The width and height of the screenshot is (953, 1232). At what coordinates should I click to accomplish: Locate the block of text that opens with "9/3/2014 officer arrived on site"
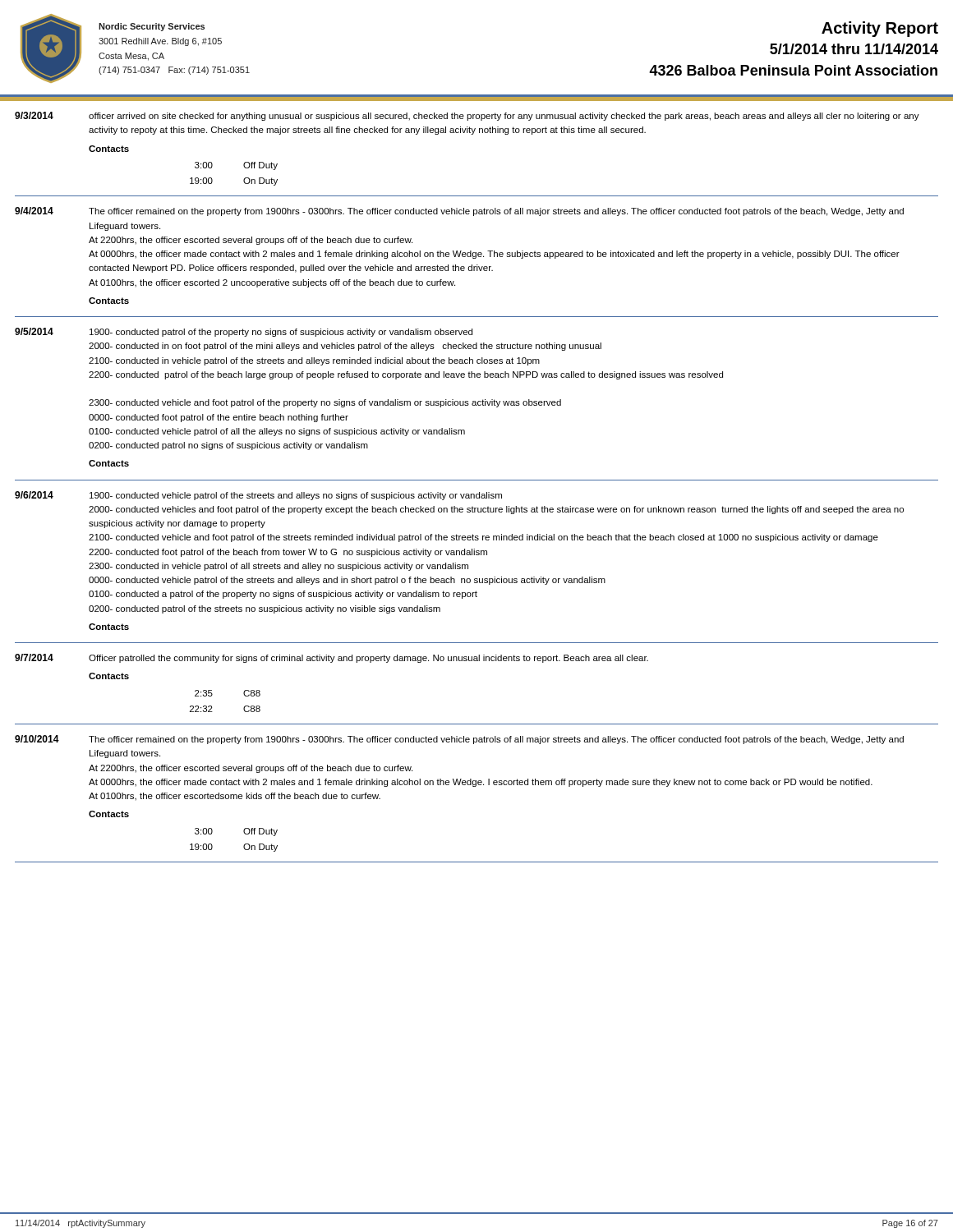tap(467, 116)
